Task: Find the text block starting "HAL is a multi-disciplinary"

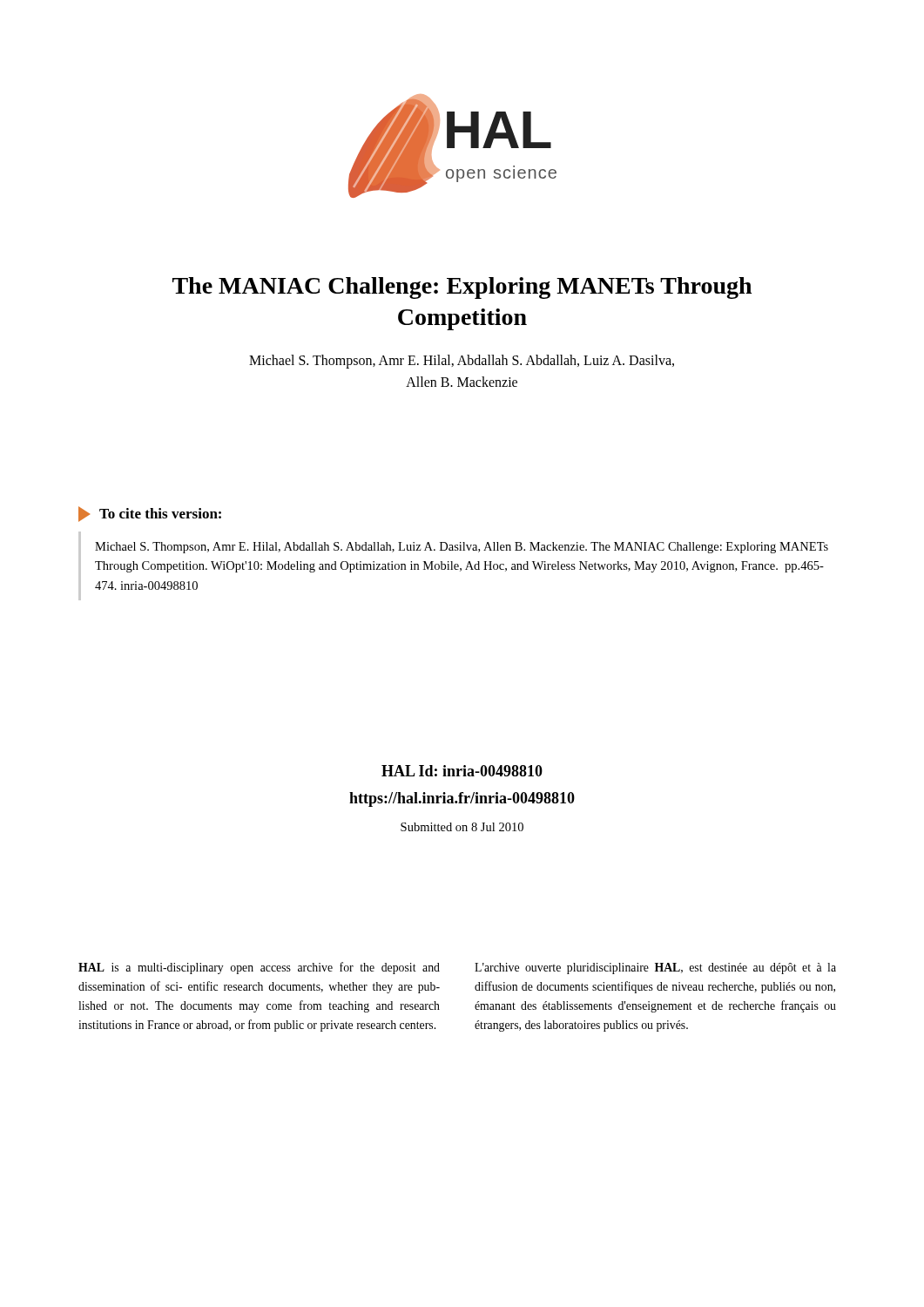Action: pos(259,996)
